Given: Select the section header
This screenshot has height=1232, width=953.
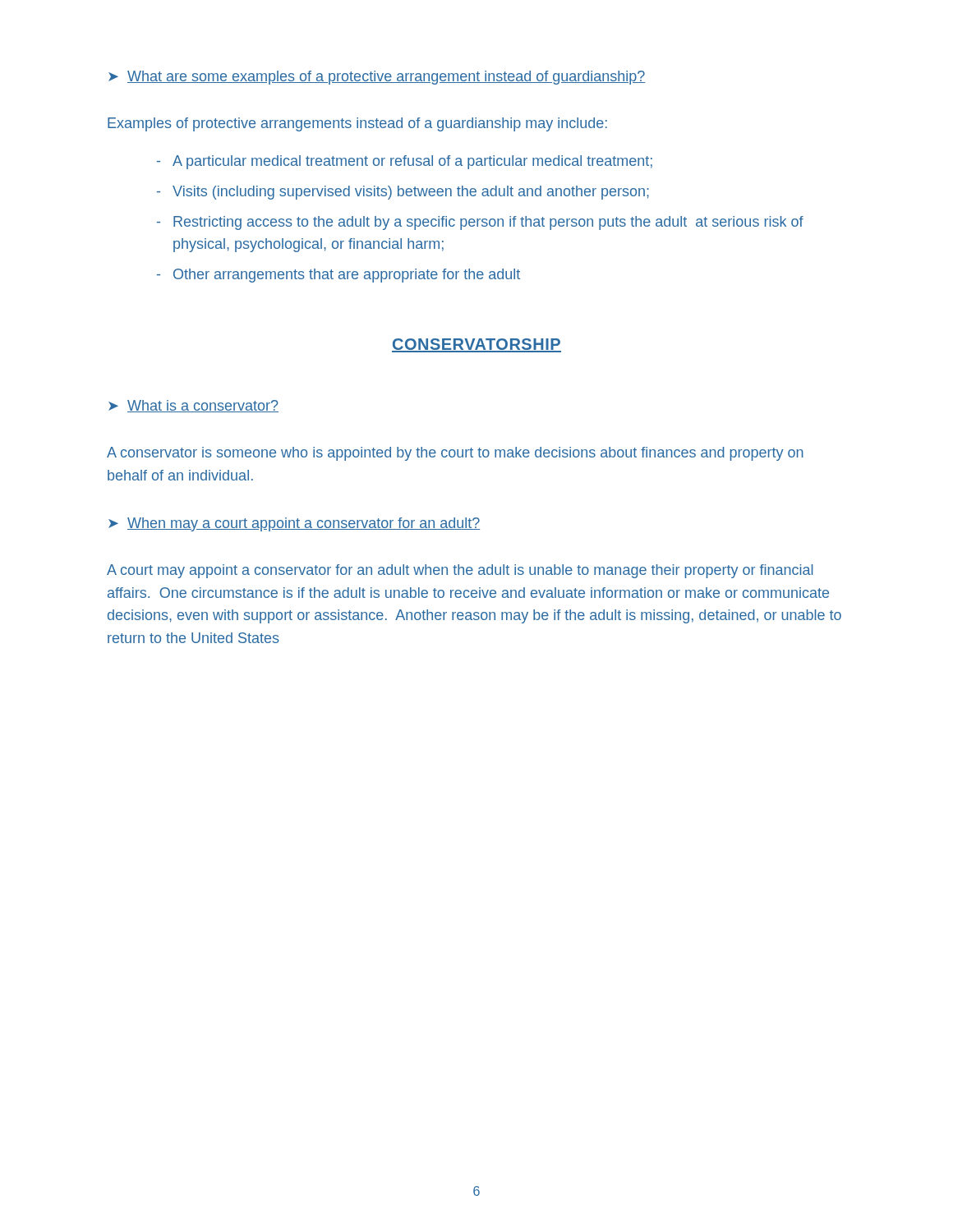Looking at the screenshot, I should [x=476, y=344].
